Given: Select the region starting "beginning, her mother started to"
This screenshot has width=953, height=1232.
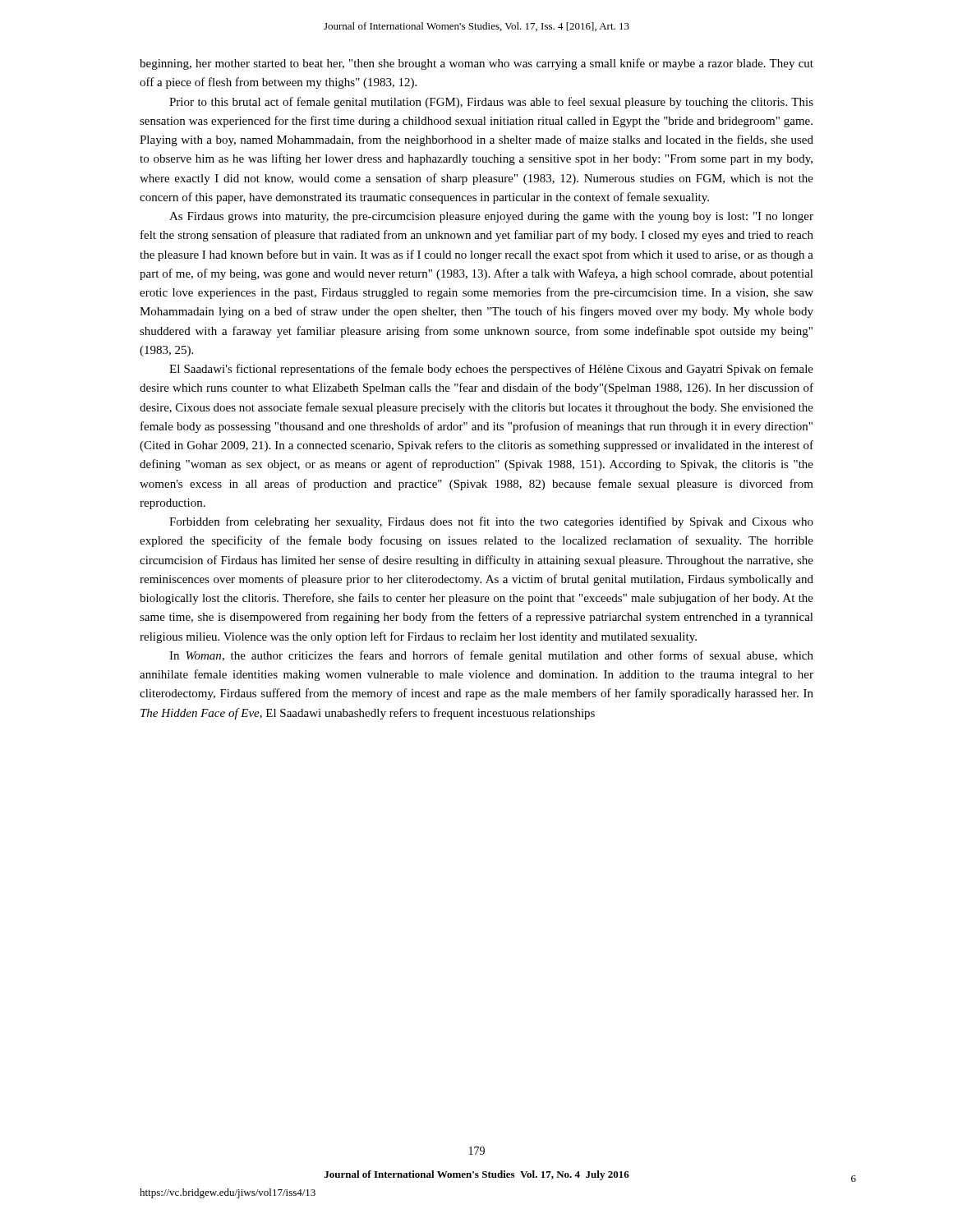Looking at the screenshot, I should [x=476, y=389].
